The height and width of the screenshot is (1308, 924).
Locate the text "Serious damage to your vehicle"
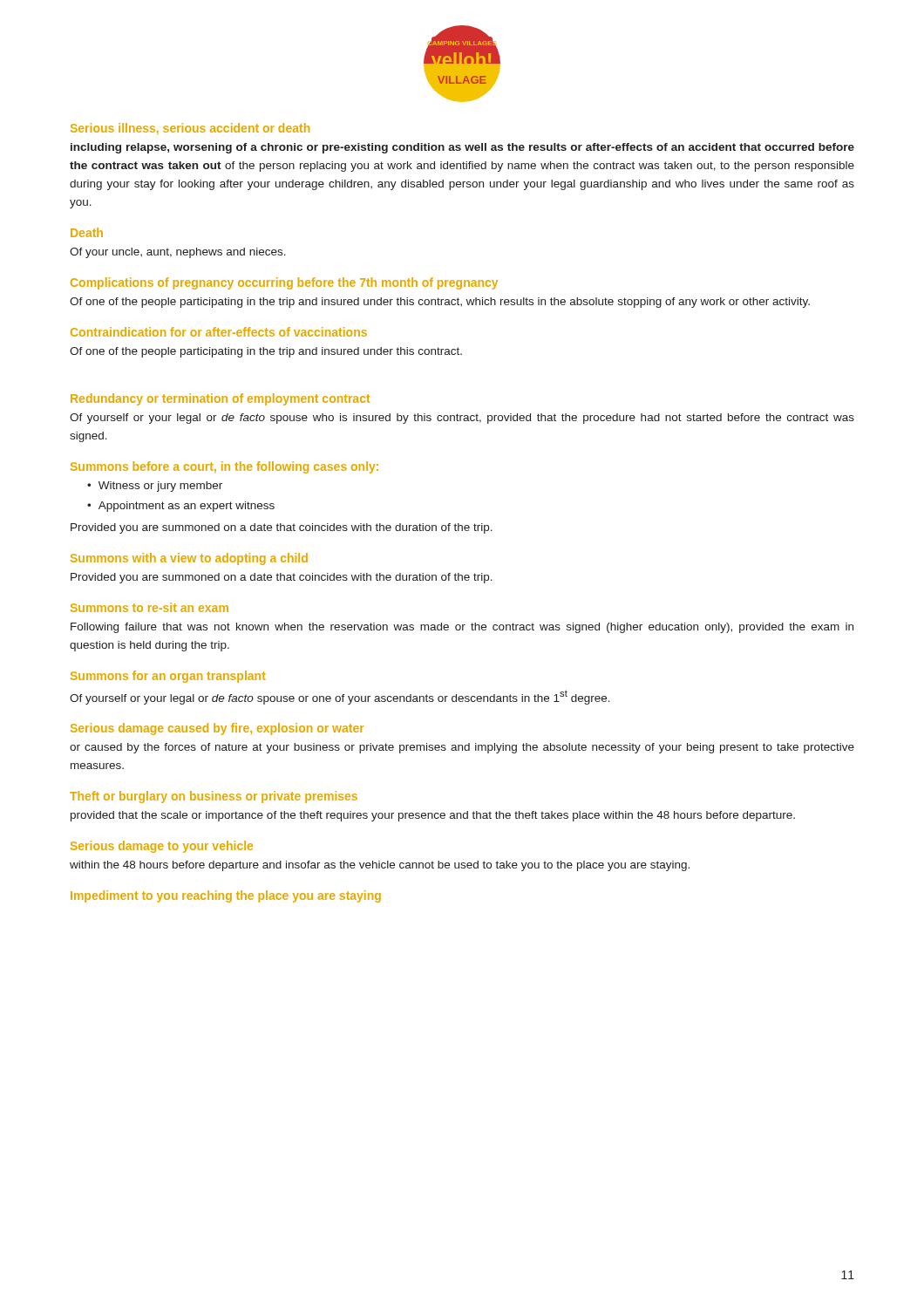coord(162,846)
